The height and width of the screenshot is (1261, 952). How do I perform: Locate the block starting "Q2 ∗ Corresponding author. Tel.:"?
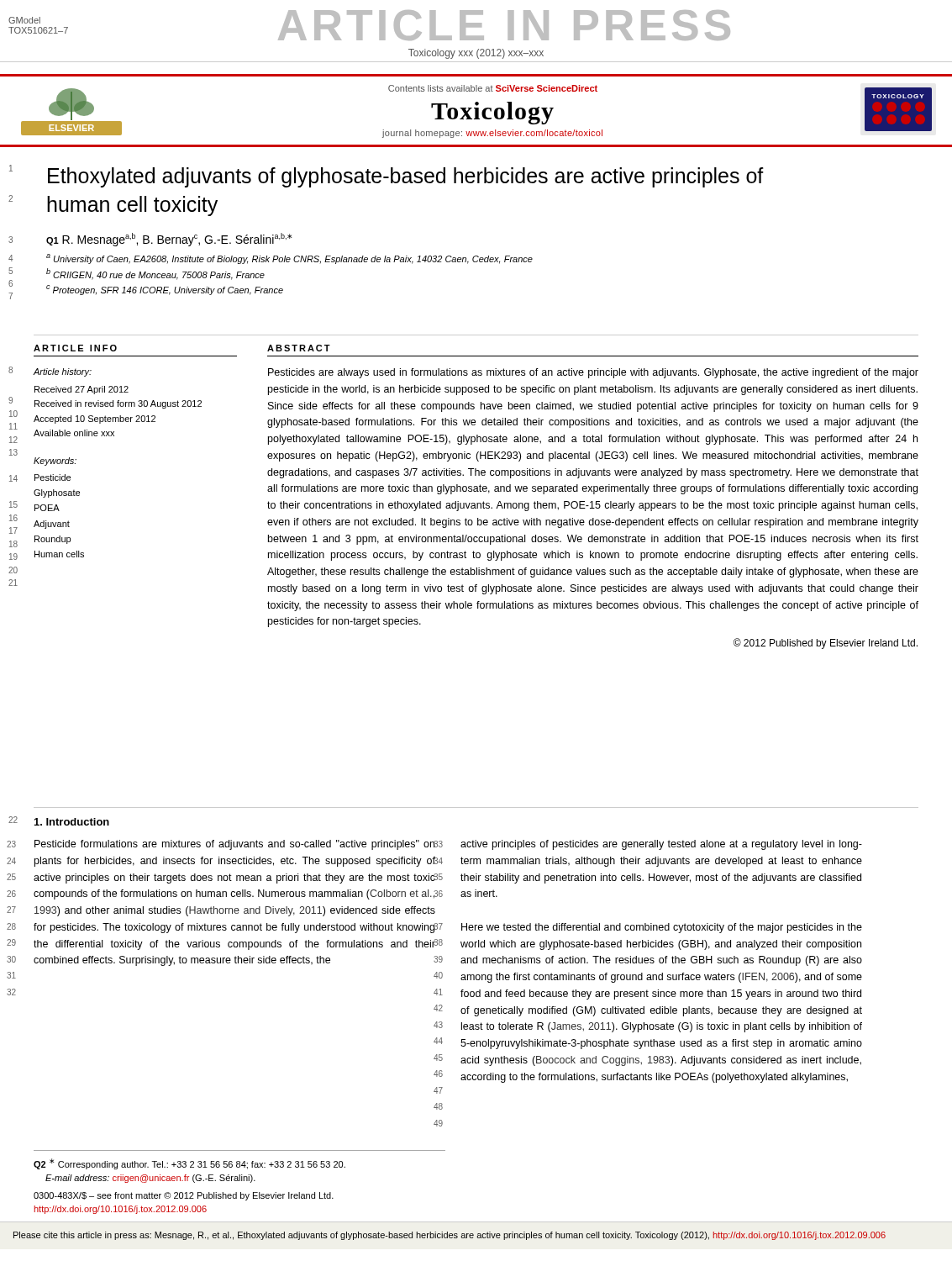[x=239, y=1186]
